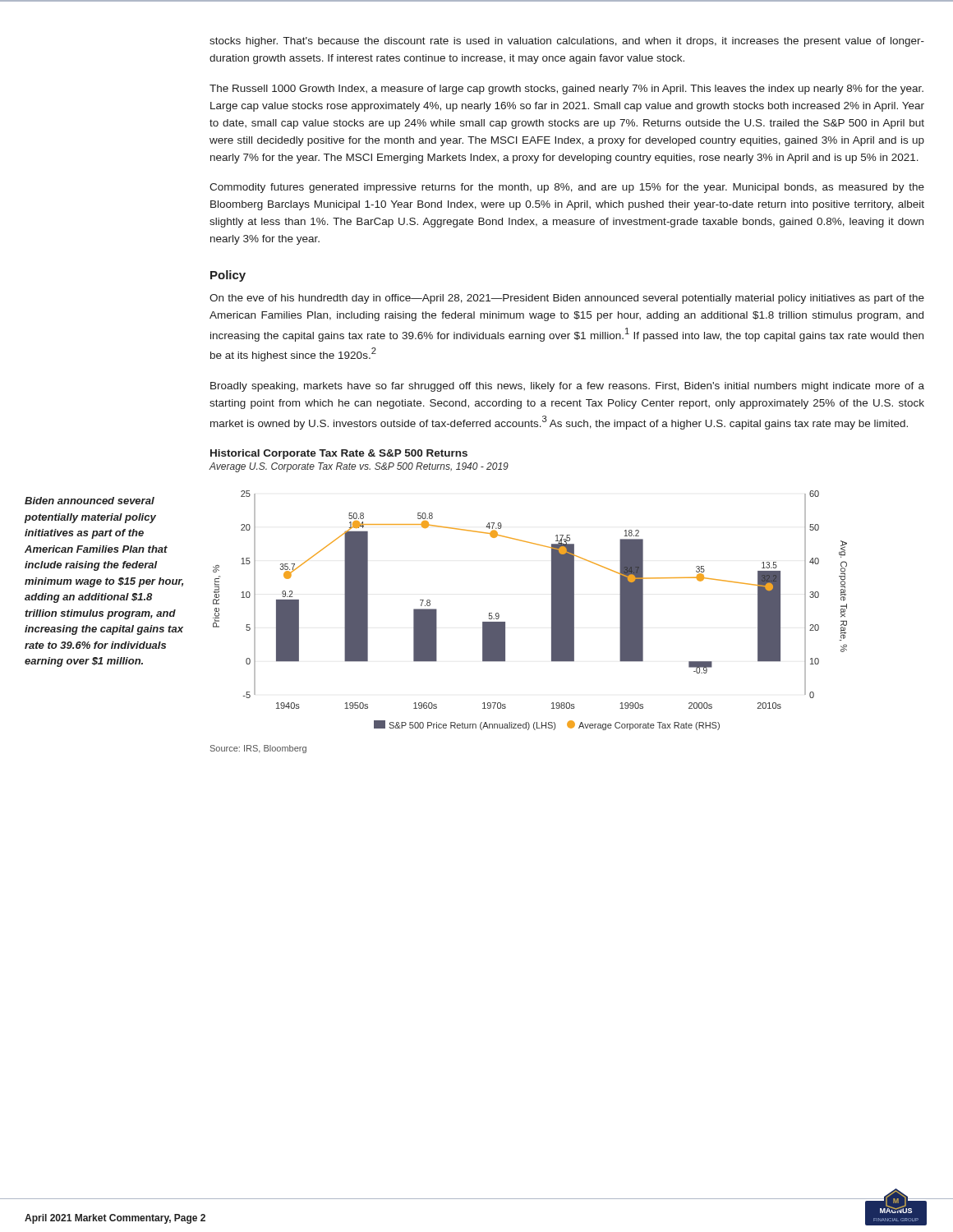The height and width of the screenshot is (1232, 953).
Task: Click on the caption containing "Average U.S. Corporate Tax Rate vs. S&P"
Action: tap(359, 467)
